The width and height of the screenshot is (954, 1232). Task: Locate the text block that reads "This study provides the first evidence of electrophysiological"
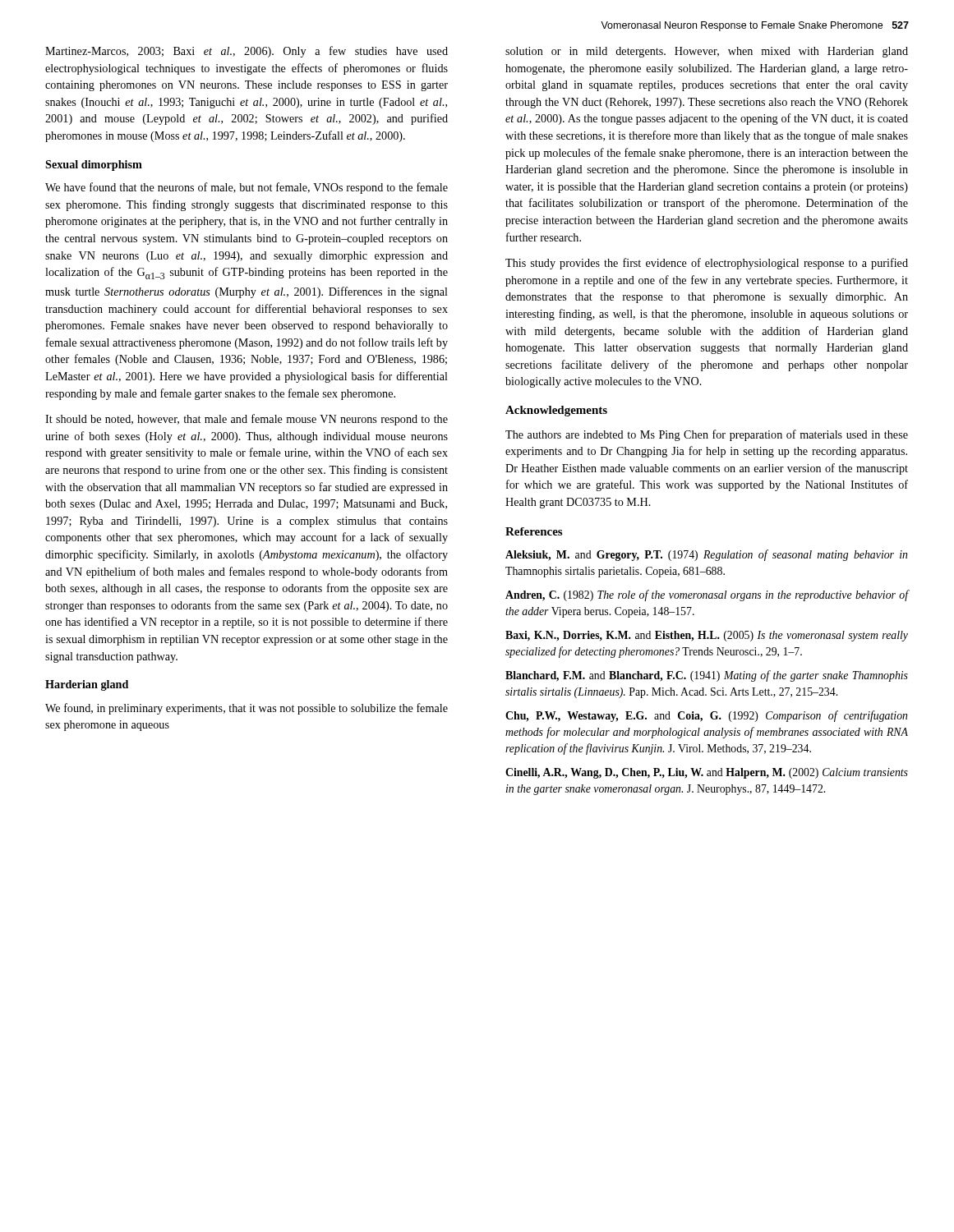pos(707,322)
